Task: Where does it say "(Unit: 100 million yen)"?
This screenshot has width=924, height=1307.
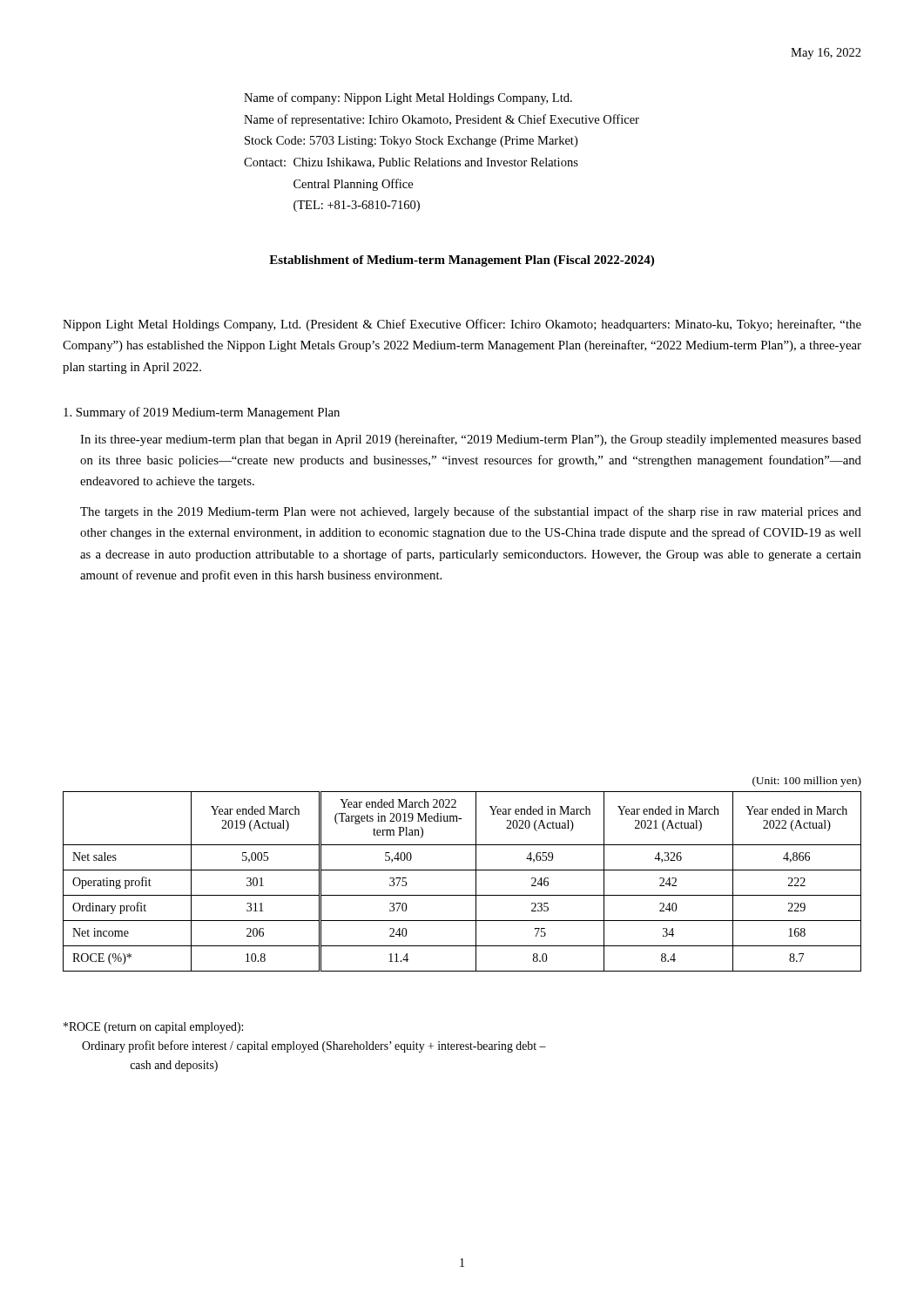Action: click(807, 780)
